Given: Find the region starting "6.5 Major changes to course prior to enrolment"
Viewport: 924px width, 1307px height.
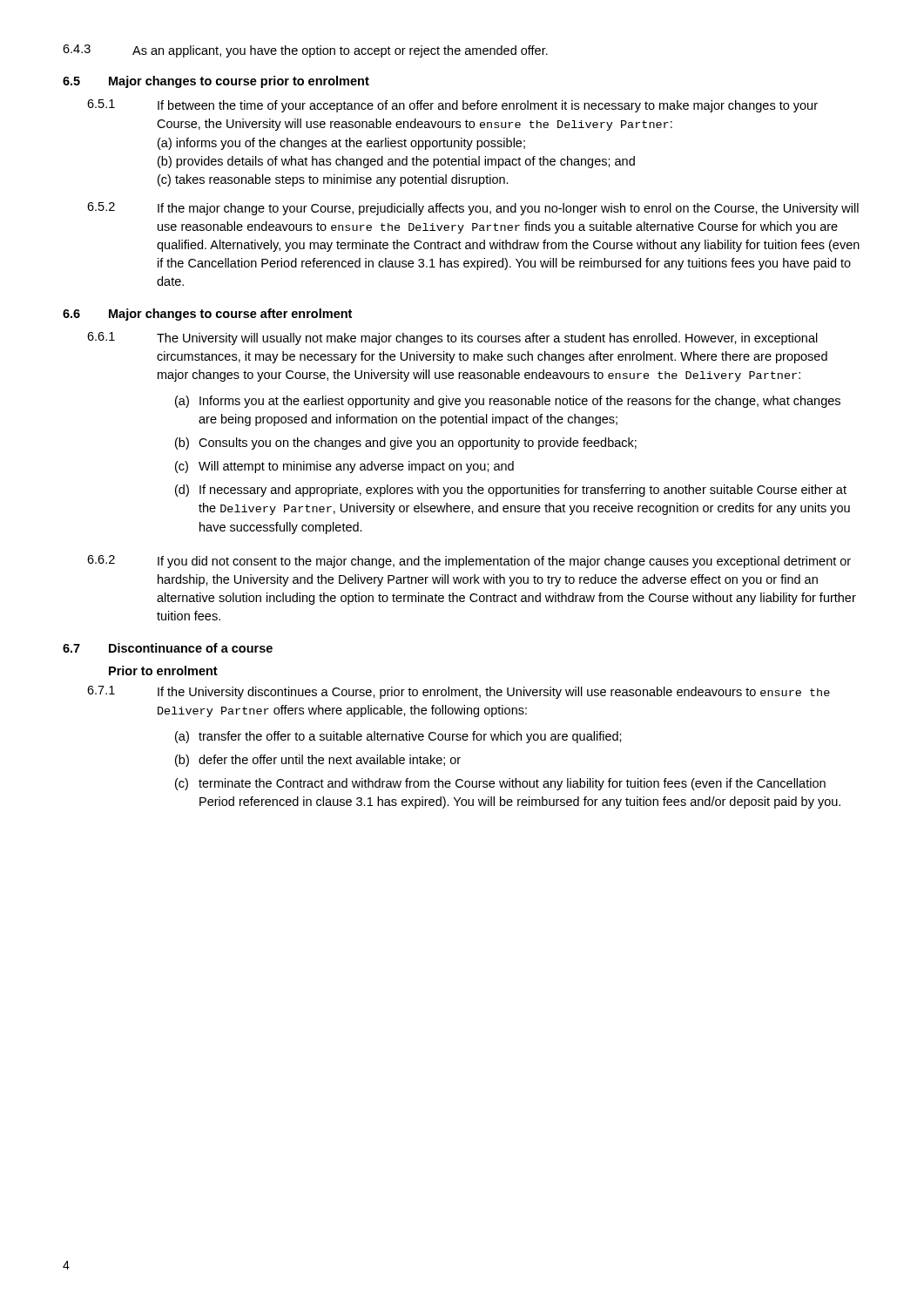Looking at the screenshot, I should point(216,81).
